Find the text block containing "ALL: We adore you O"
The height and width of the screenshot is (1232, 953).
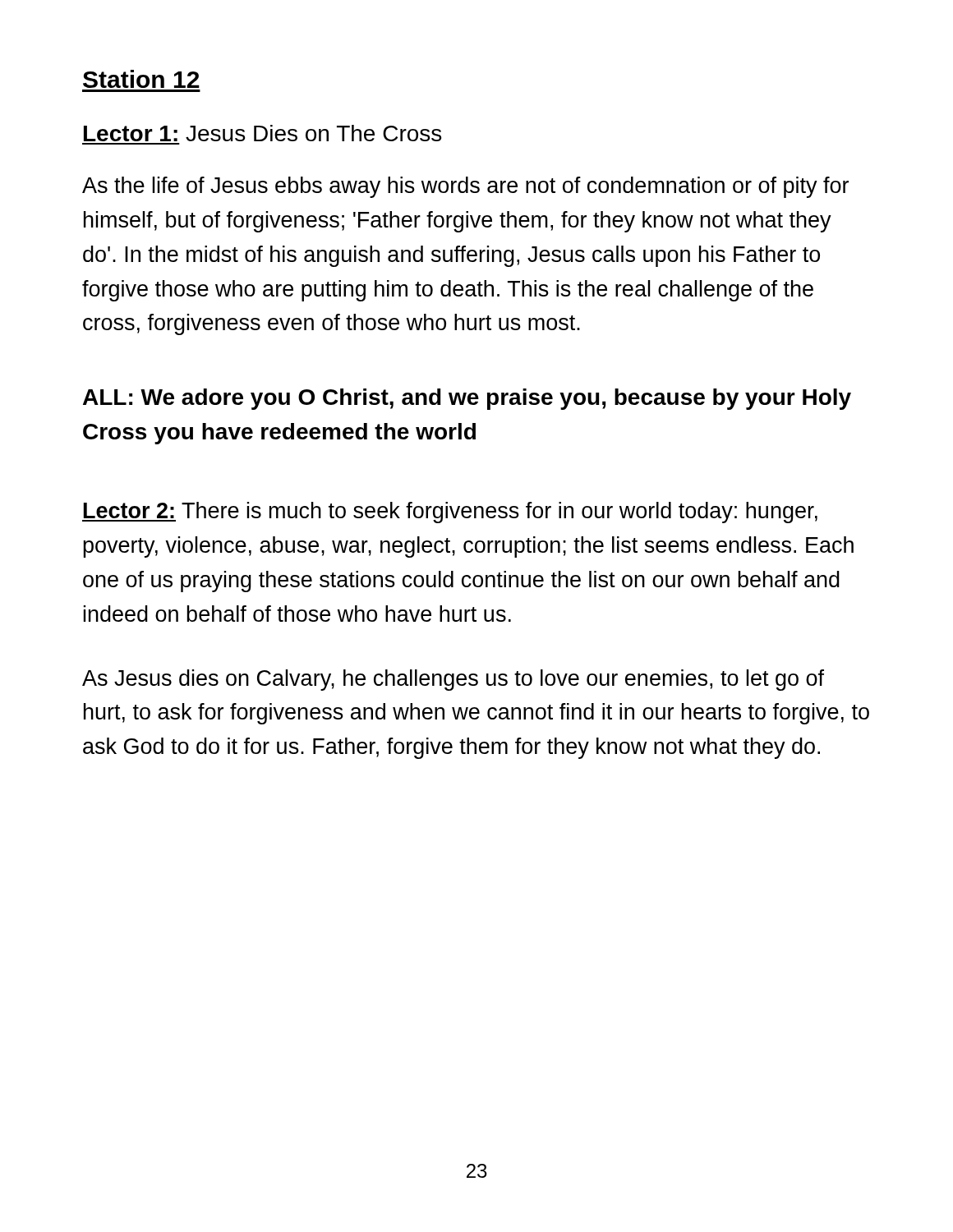(x=467, y=415)
